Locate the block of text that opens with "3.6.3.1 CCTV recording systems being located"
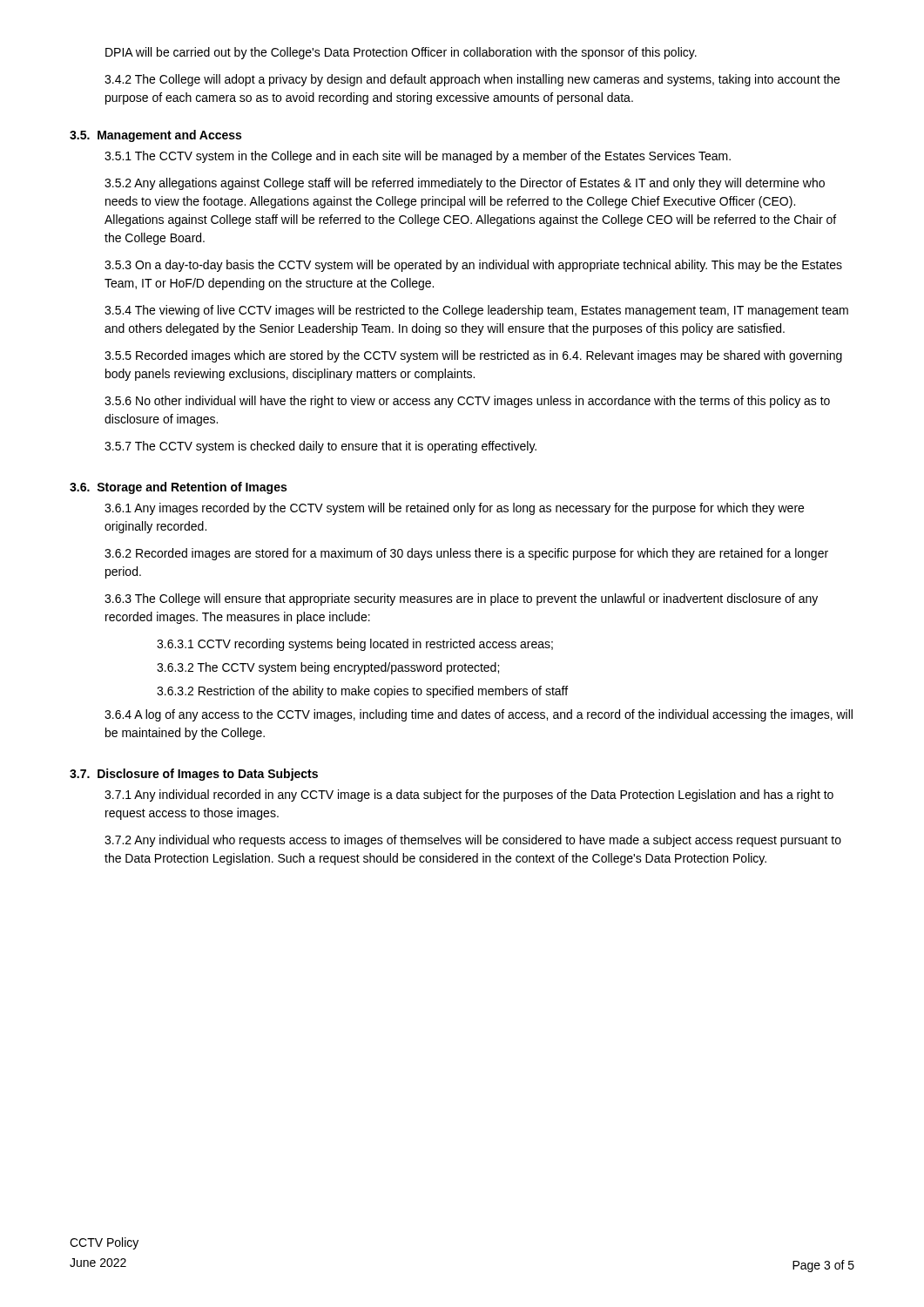This screenshot has width=924, height=1307. pyautogui.click(x=355, y=644)
